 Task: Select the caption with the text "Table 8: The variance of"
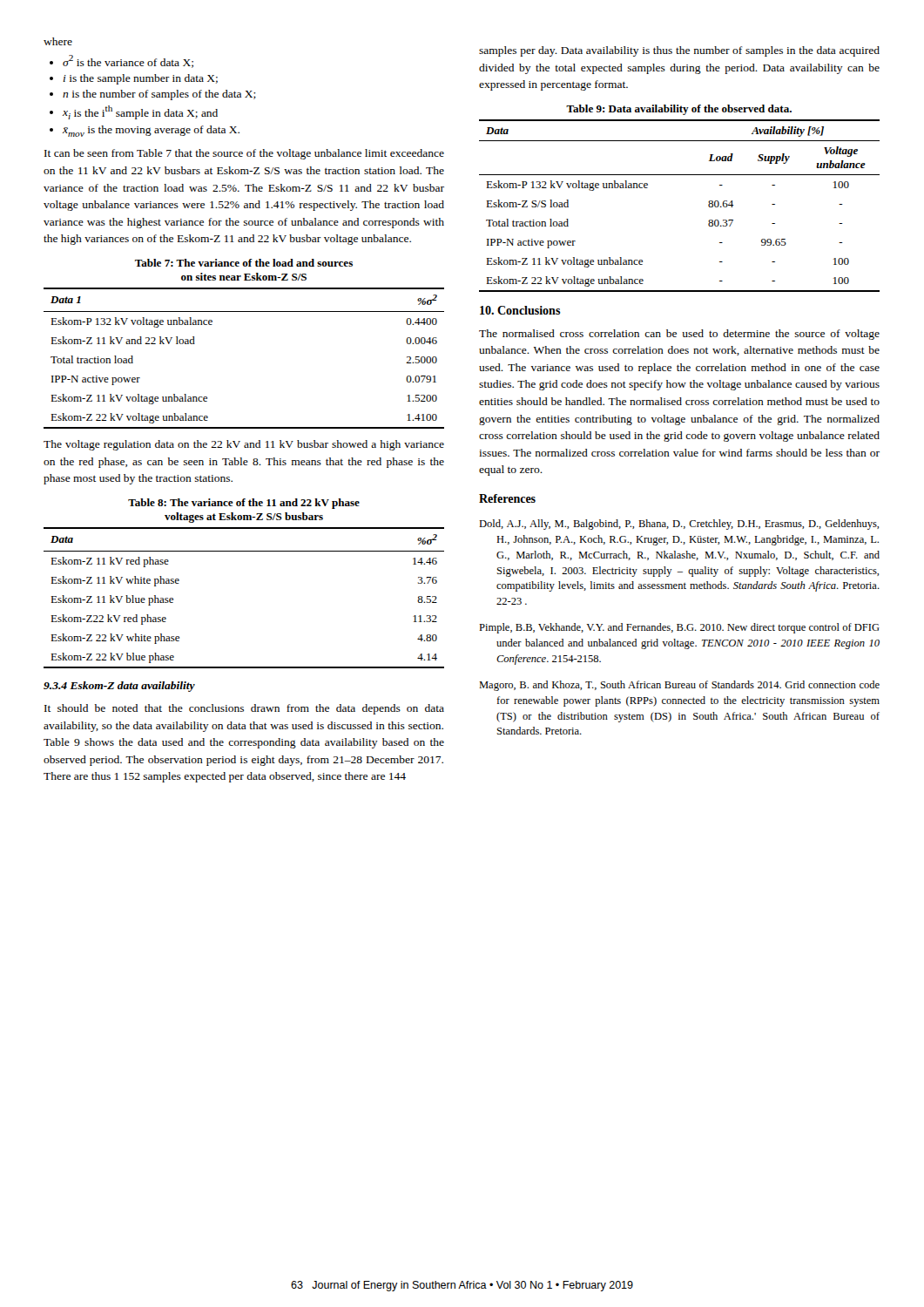pos(244,509)
